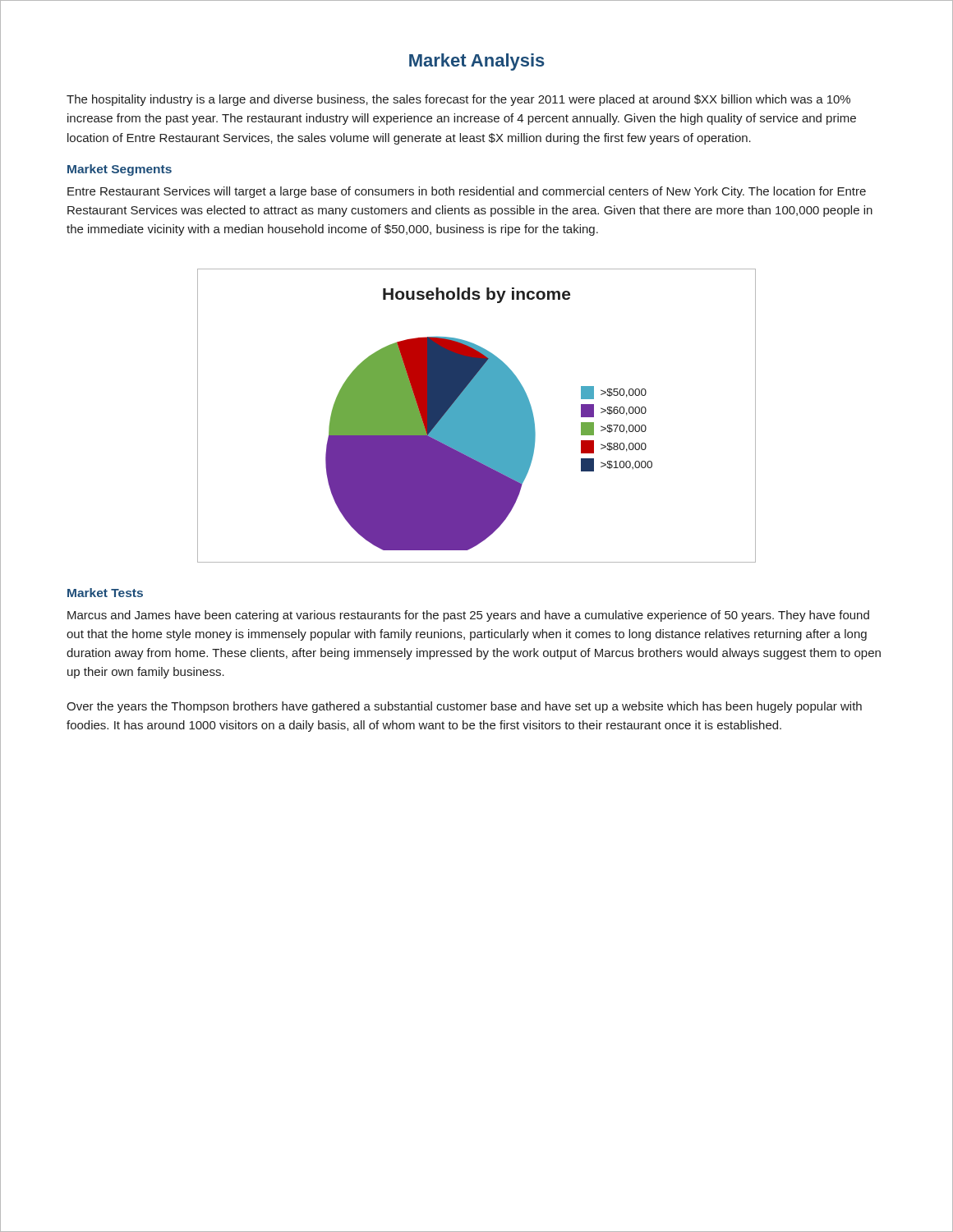
Task: Find the text block with the text "Marcus and James have been catering at various"
Action: [474, 643]
